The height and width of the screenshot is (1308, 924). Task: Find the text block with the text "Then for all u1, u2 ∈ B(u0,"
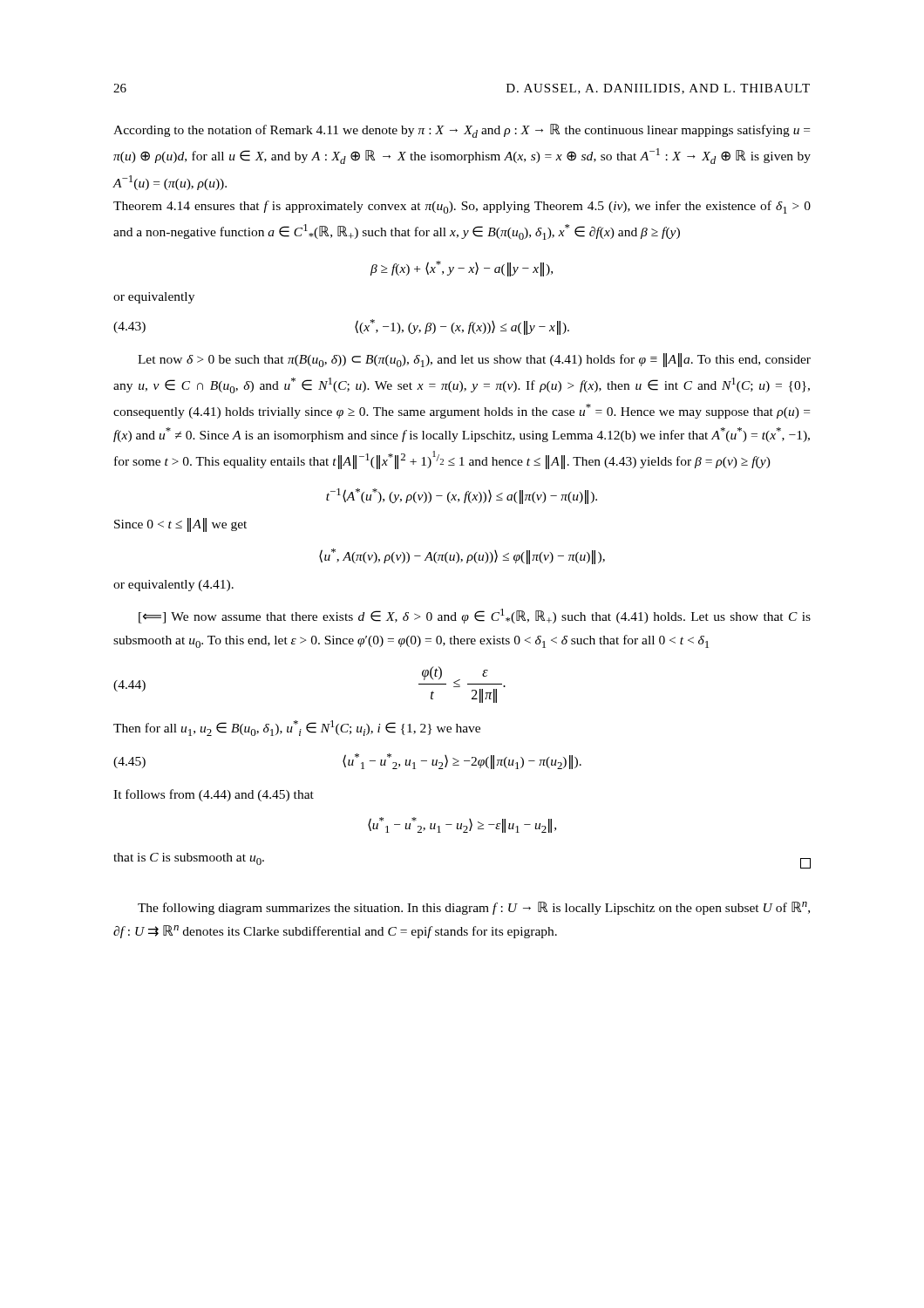tap(462, 728)
